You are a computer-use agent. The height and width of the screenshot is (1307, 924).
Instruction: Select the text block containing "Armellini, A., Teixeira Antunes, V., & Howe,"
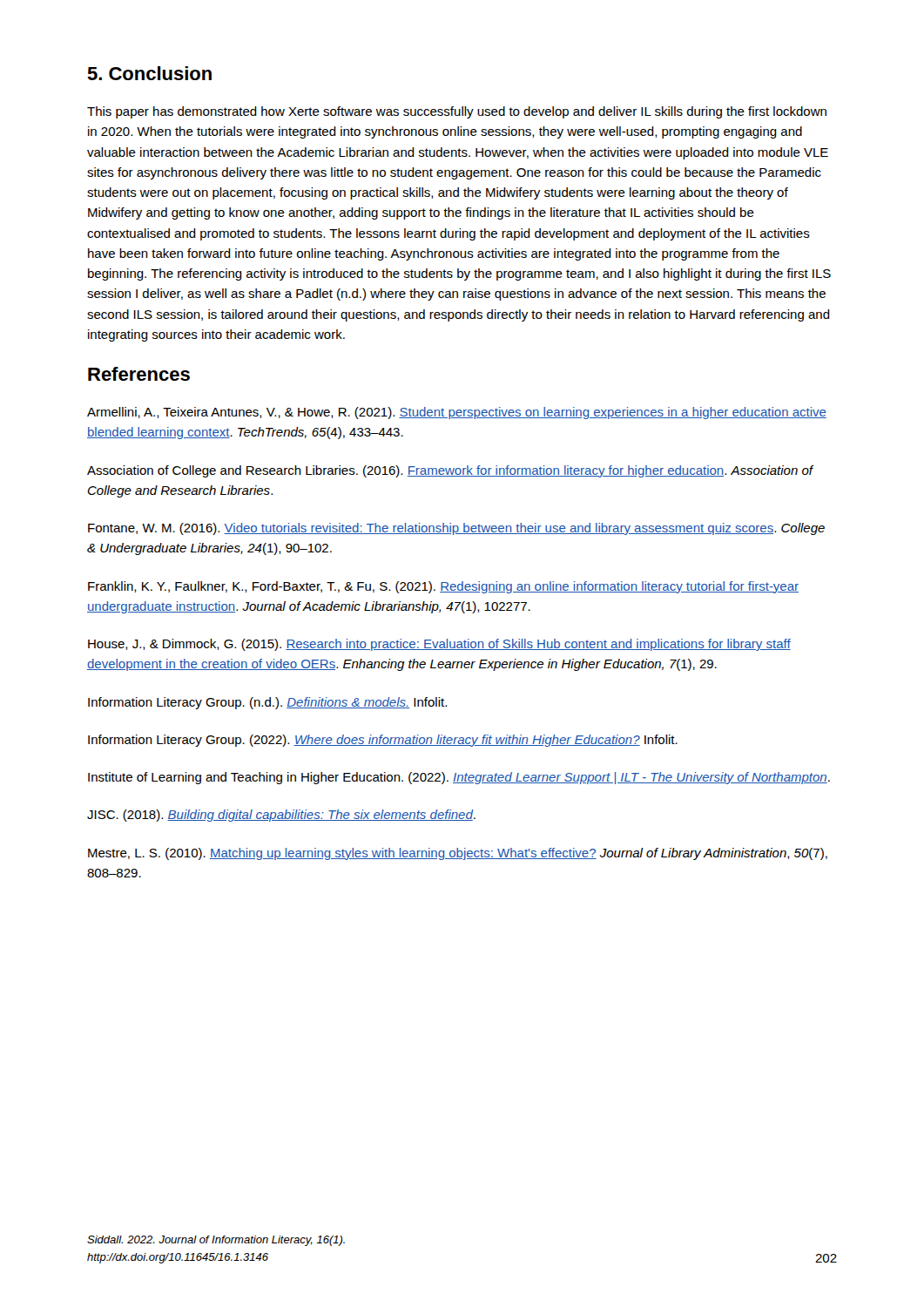457,422
